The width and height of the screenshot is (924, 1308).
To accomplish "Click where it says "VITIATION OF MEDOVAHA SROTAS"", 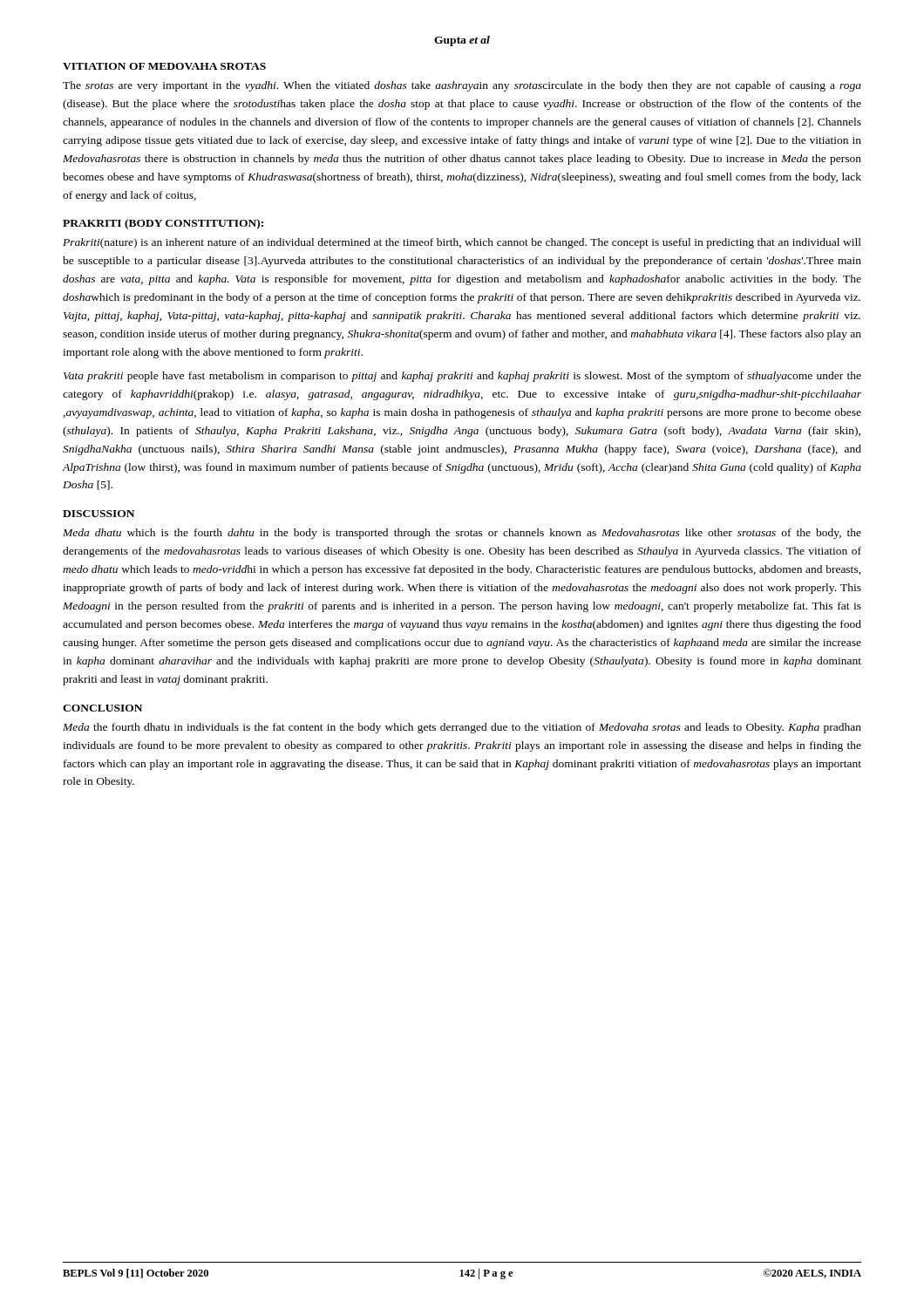I will (164, 66).
